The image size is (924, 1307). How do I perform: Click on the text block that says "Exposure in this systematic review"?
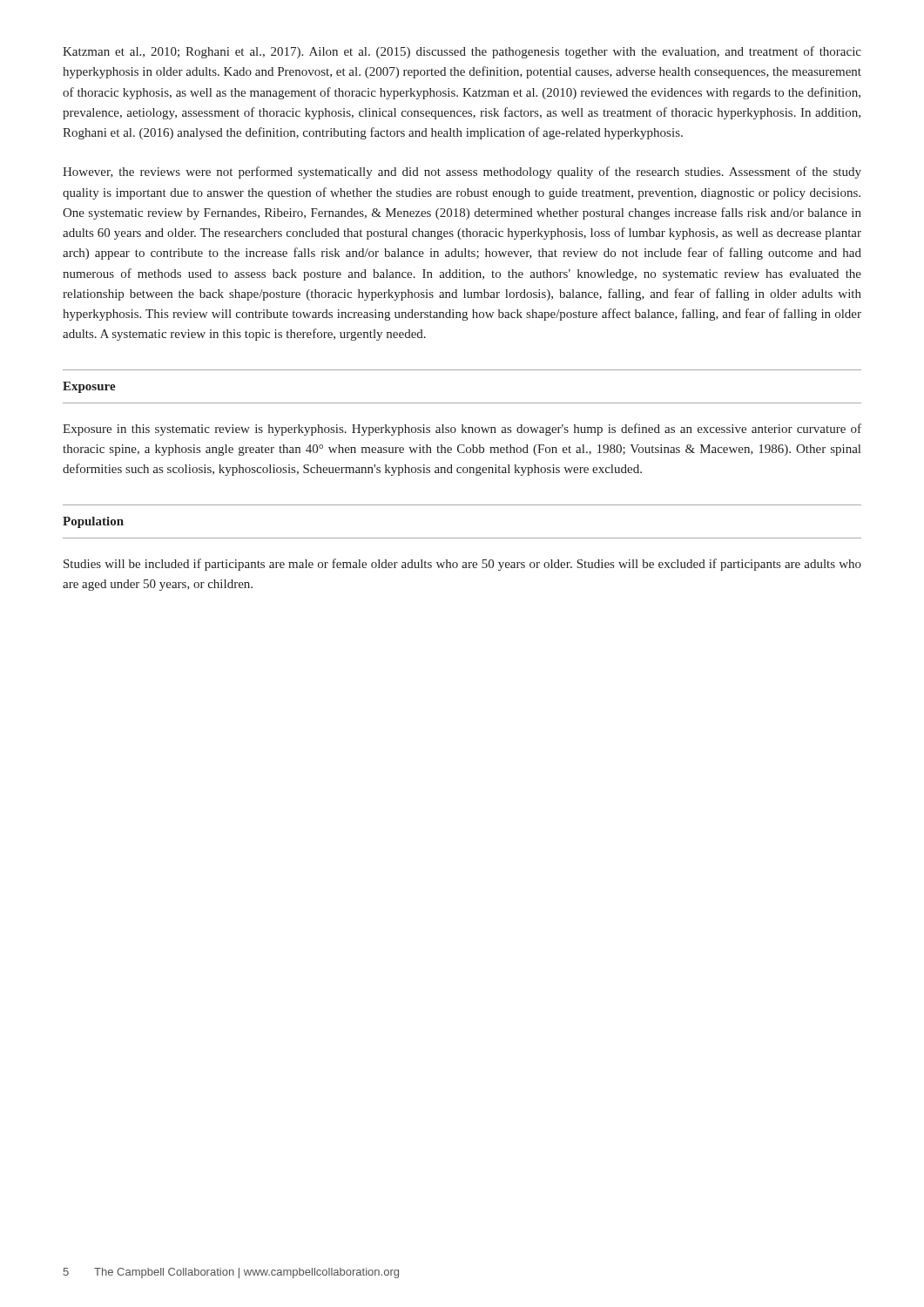[462, 449]
